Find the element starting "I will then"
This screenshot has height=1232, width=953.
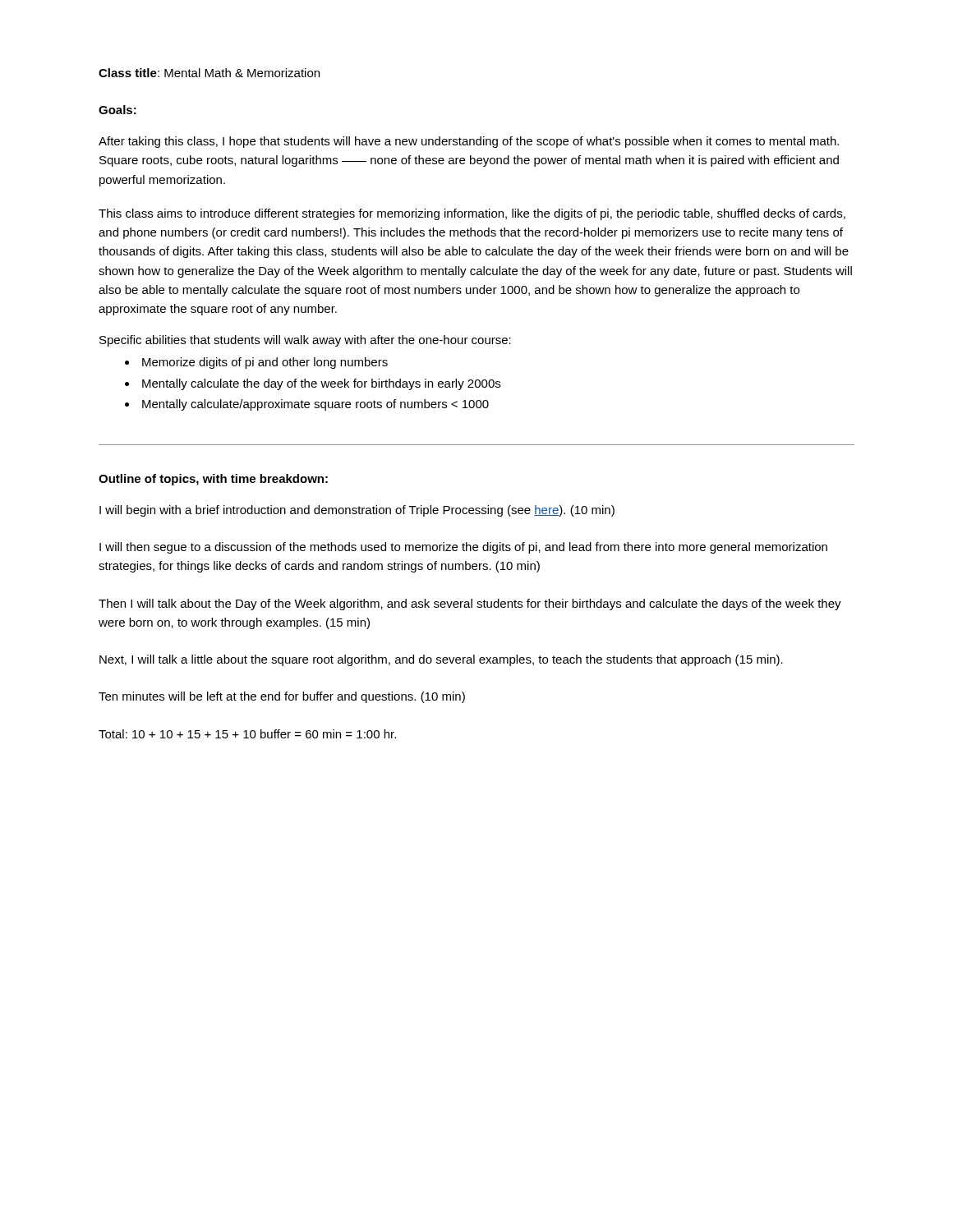coord(463,556)
